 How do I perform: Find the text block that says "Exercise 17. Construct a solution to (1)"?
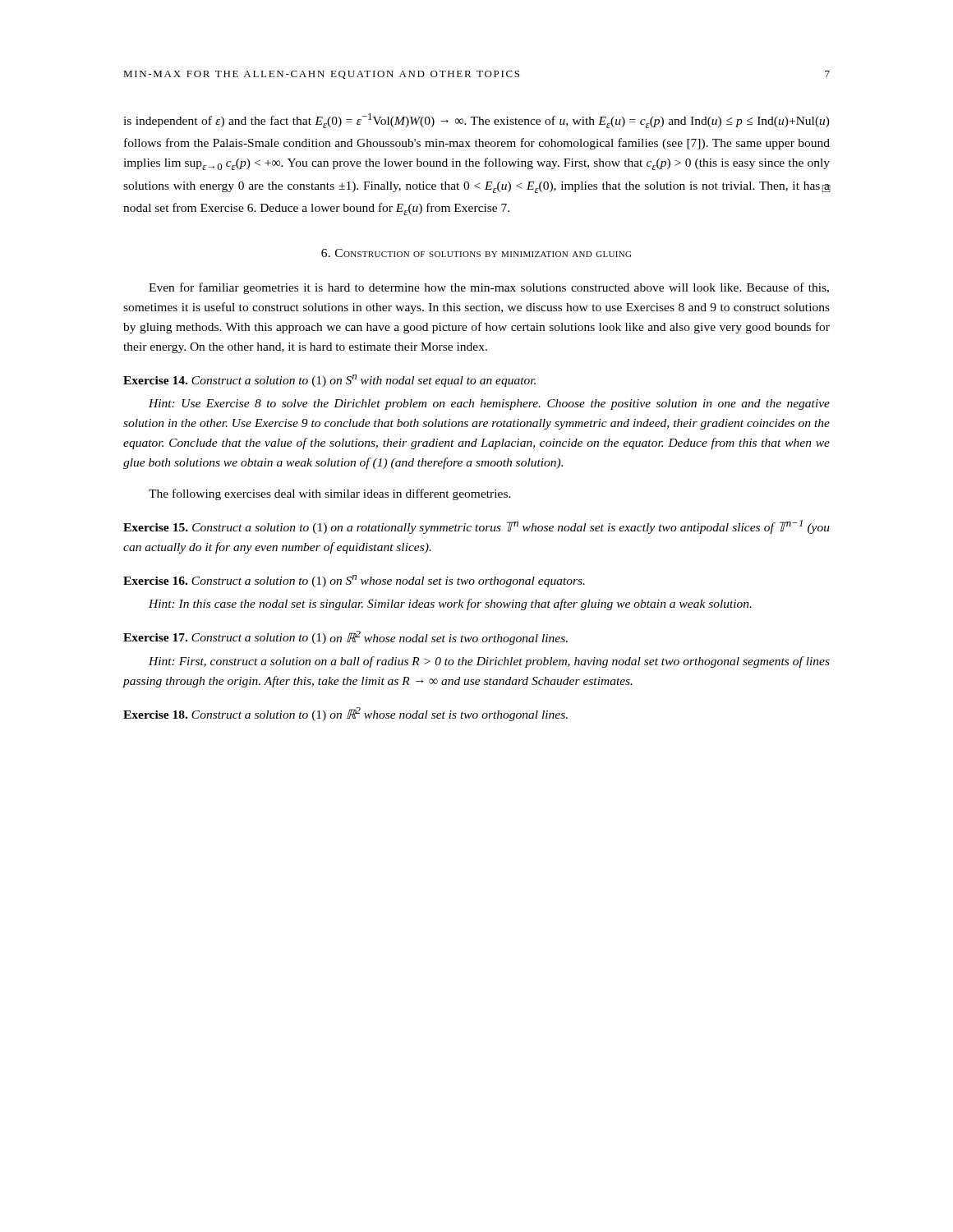pyautogui.click(x=346, y=636)
